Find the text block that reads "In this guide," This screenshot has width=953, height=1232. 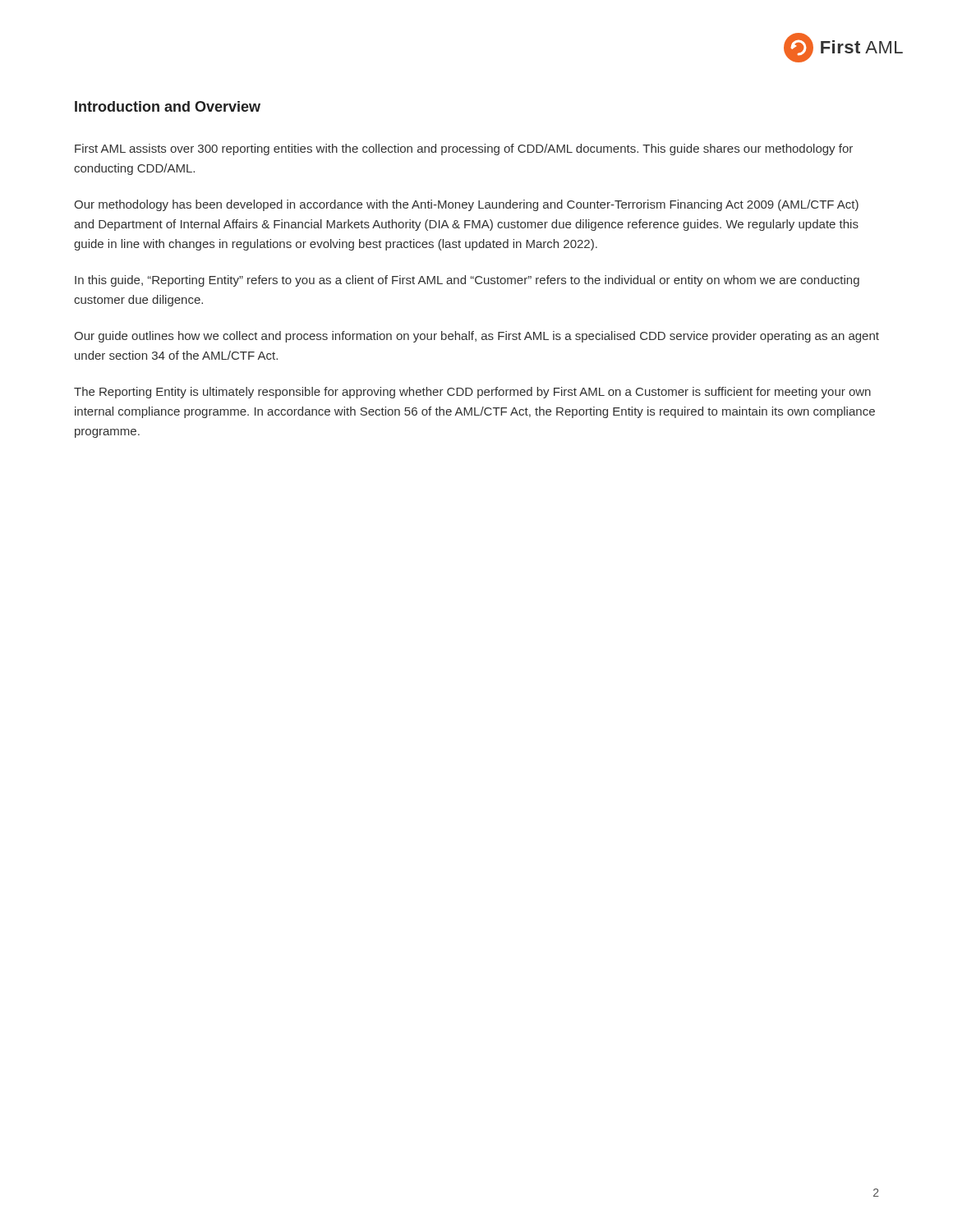[x=467, y=290]
